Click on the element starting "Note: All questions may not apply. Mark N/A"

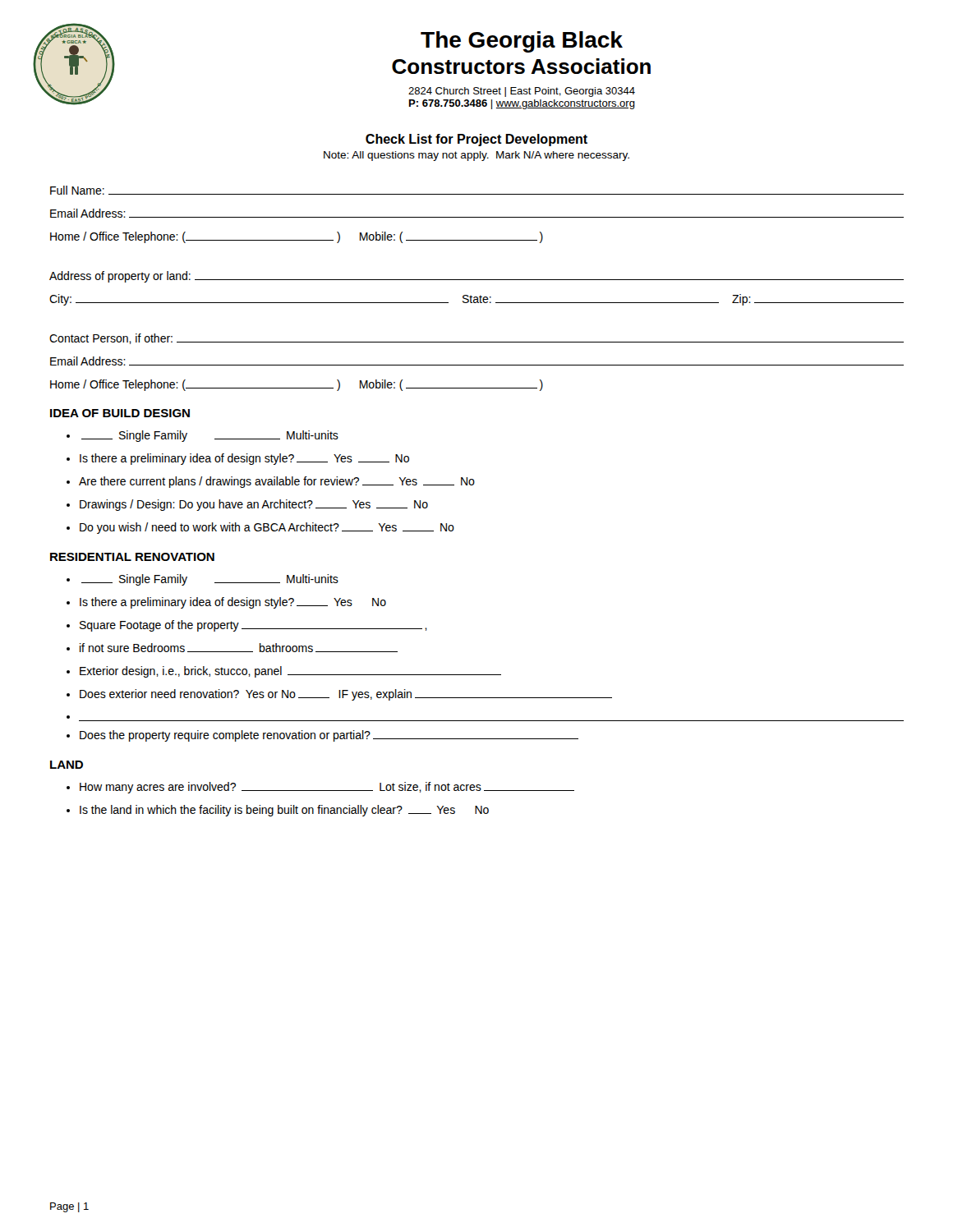(x=476, y=155)
